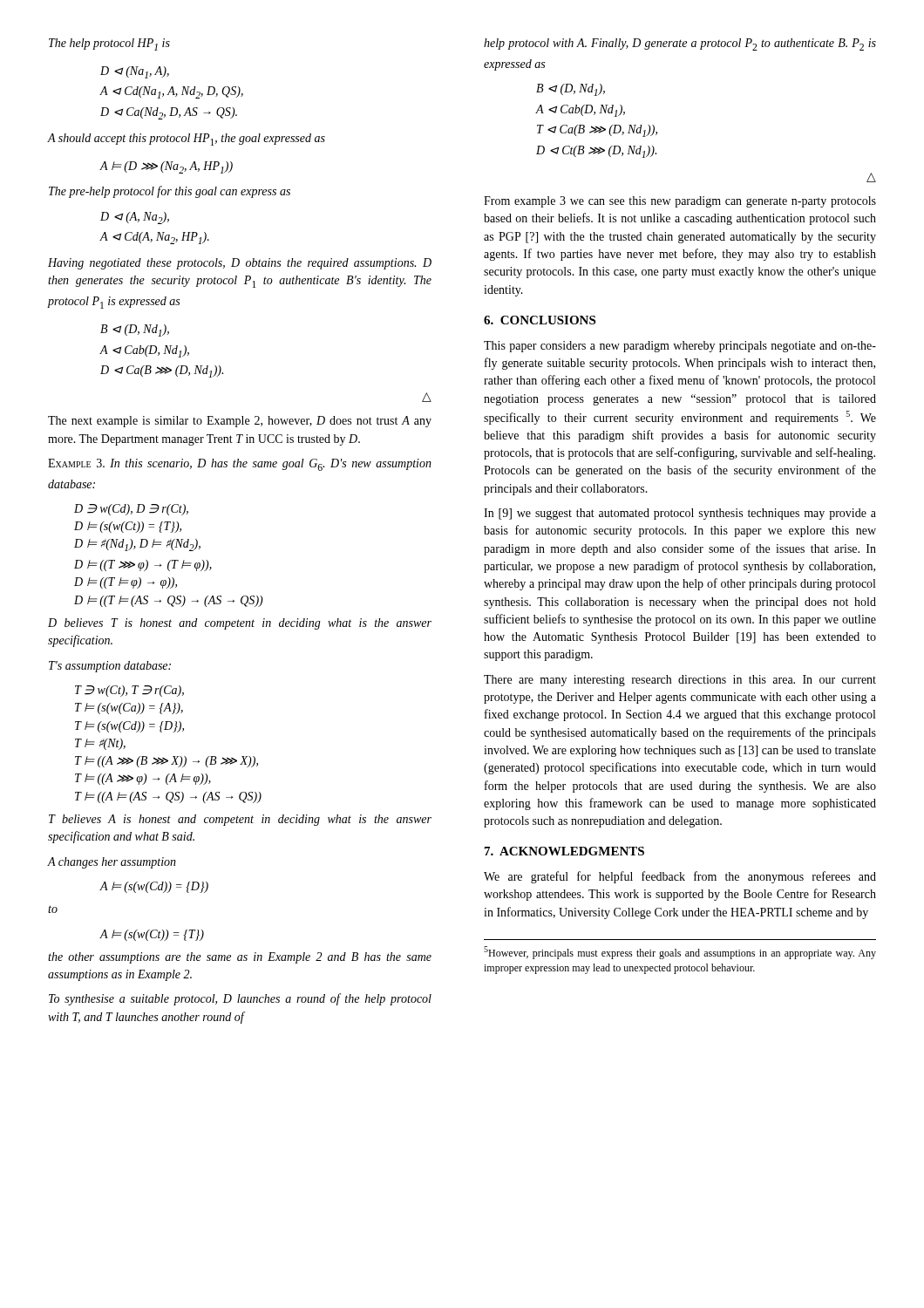Locate the region starting "Example 3. In this scenario,"
This screenshot has width=924, height=1308.
tap(240, 474)
